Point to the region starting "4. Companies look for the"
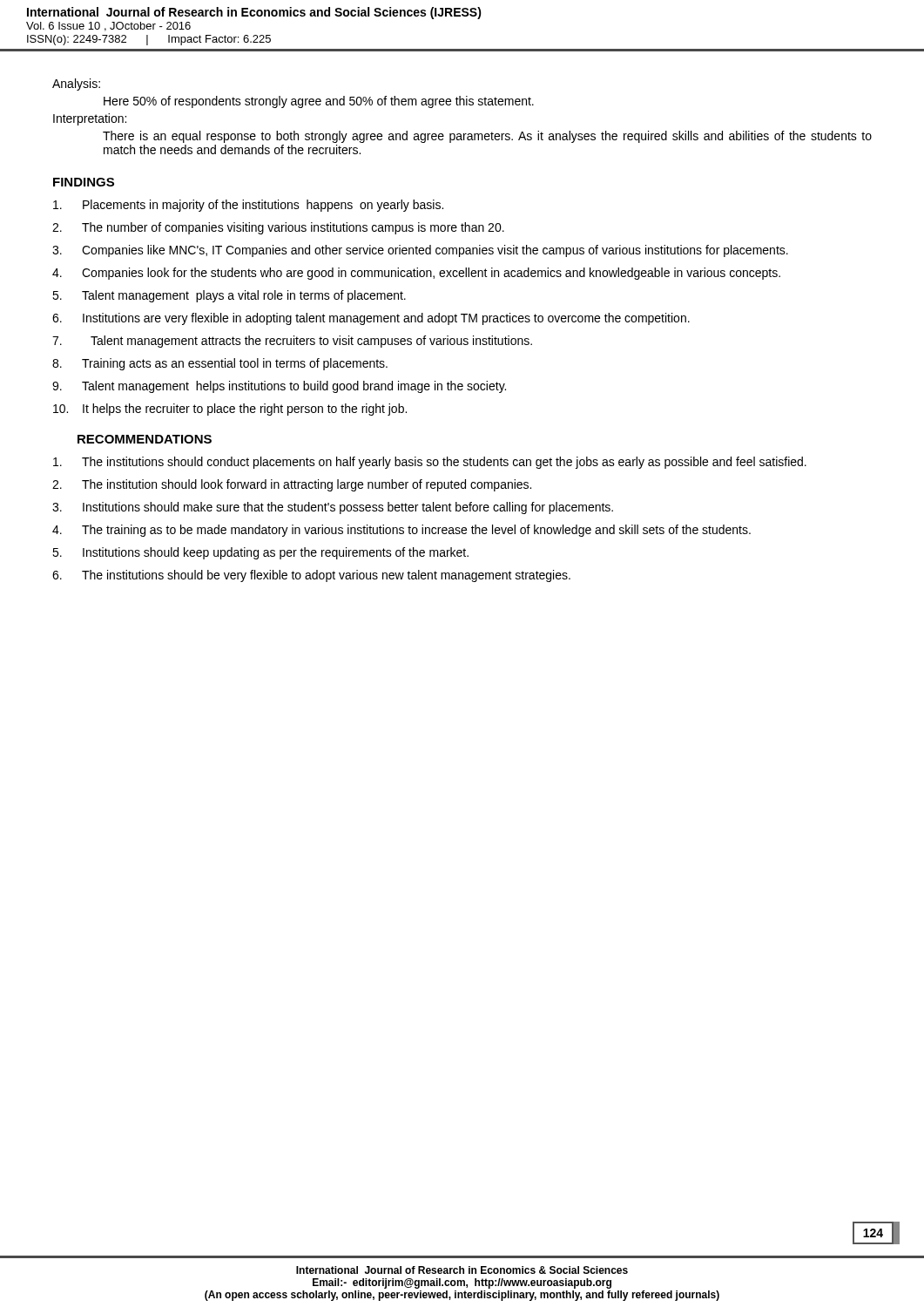This screenshot has width=924, height=1307. pos(417,273)
